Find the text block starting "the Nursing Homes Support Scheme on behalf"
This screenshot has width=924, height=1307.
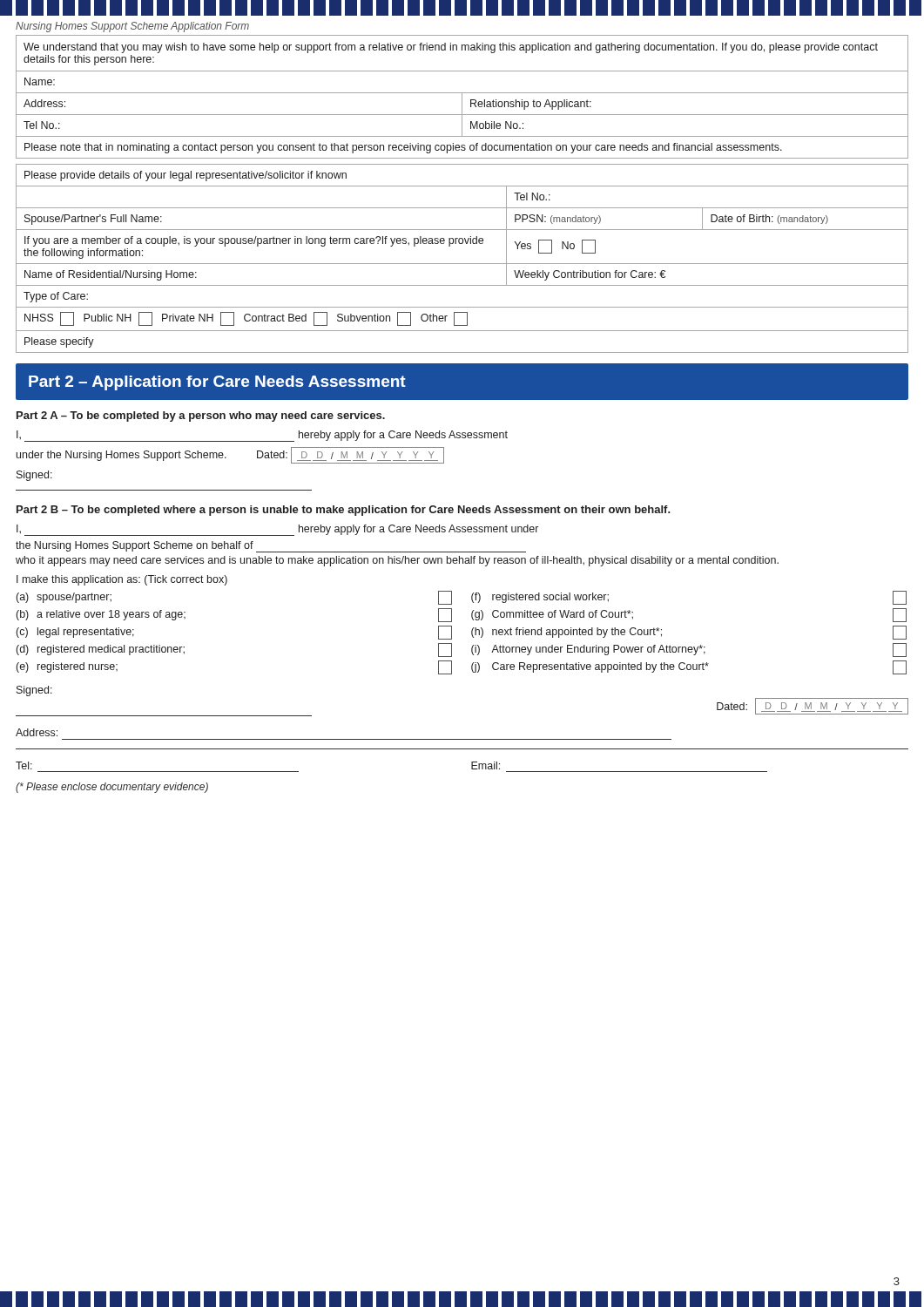271,546
